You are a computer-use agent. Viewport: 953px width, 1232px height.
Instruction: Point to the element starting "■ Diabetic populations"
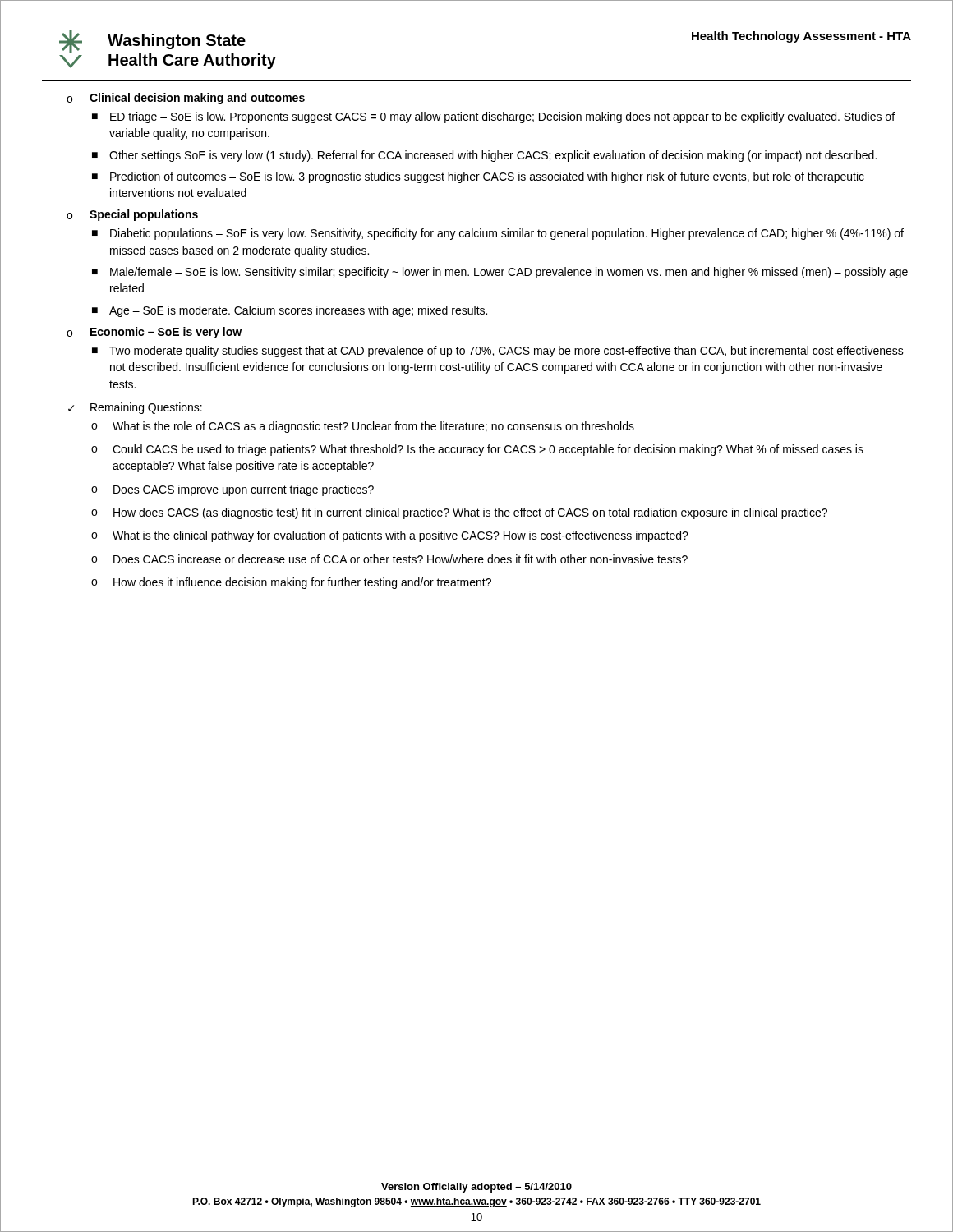point(501,242)
